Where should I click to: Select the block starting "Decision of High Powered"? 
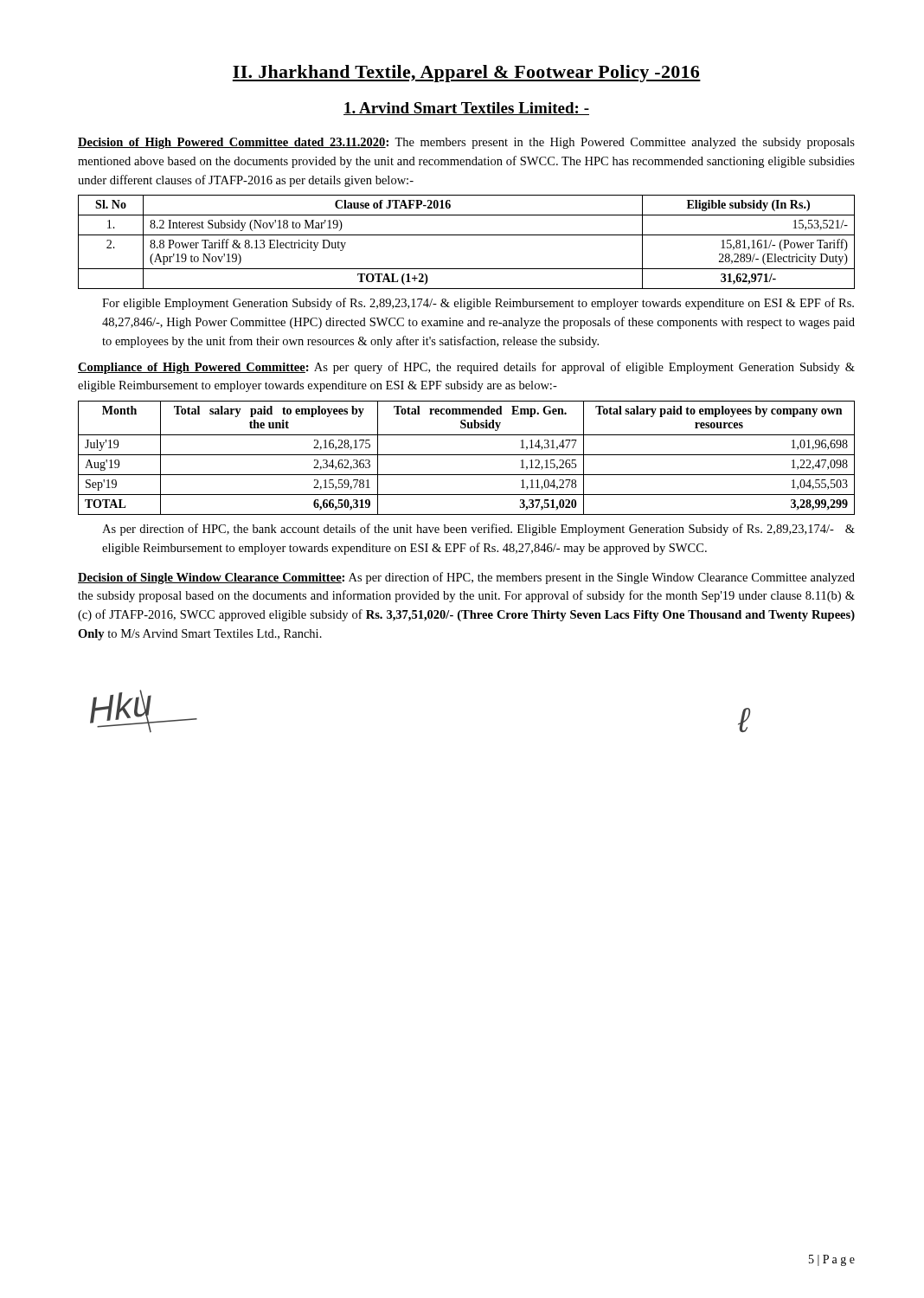pos(466,161)
